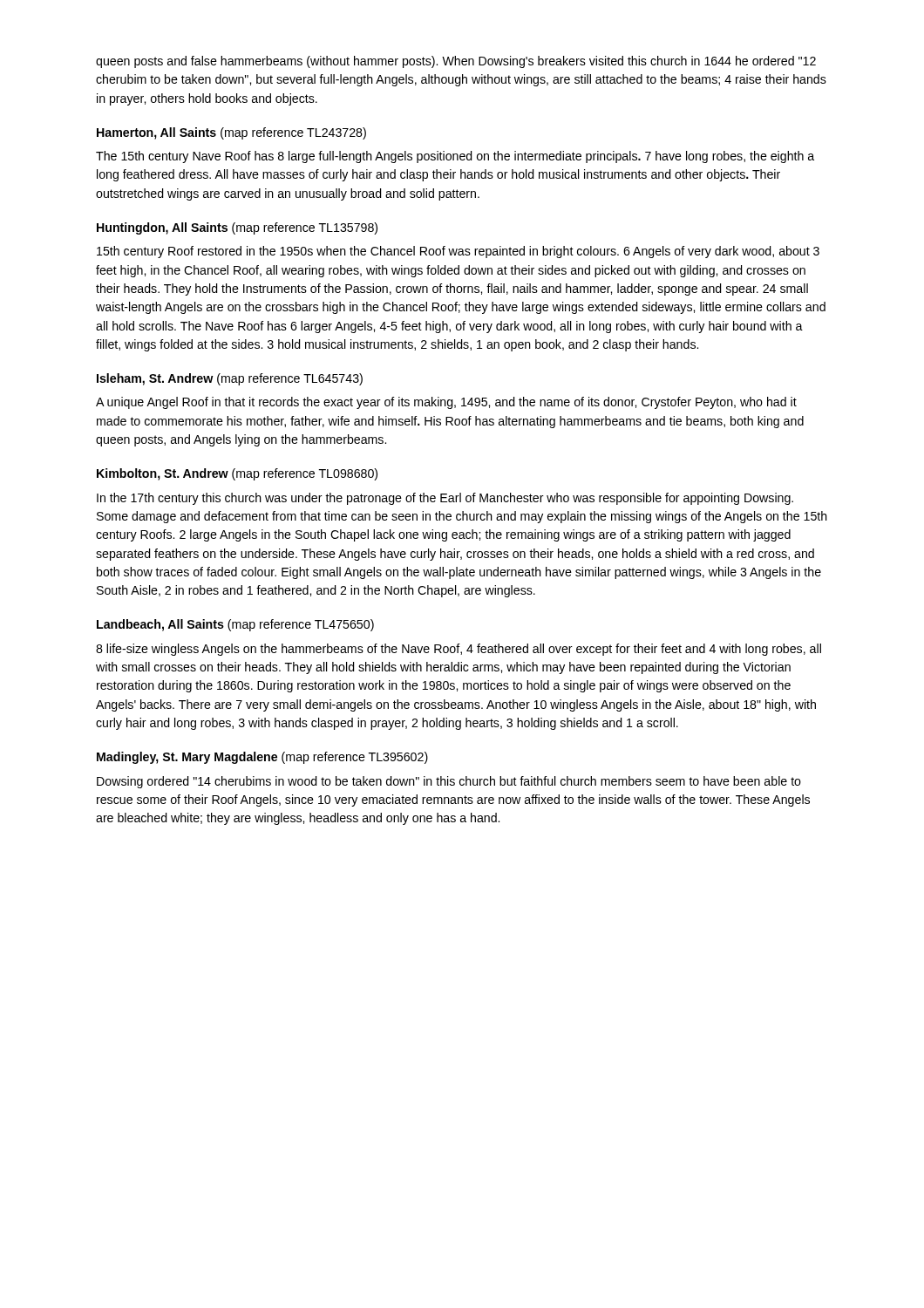Point to the element starting "queen posts and false hammerbeams (without hammer"
Image resolution: width=924 pixels, height=1308 pixels.
pyautogui.click(x=462, y=80)
